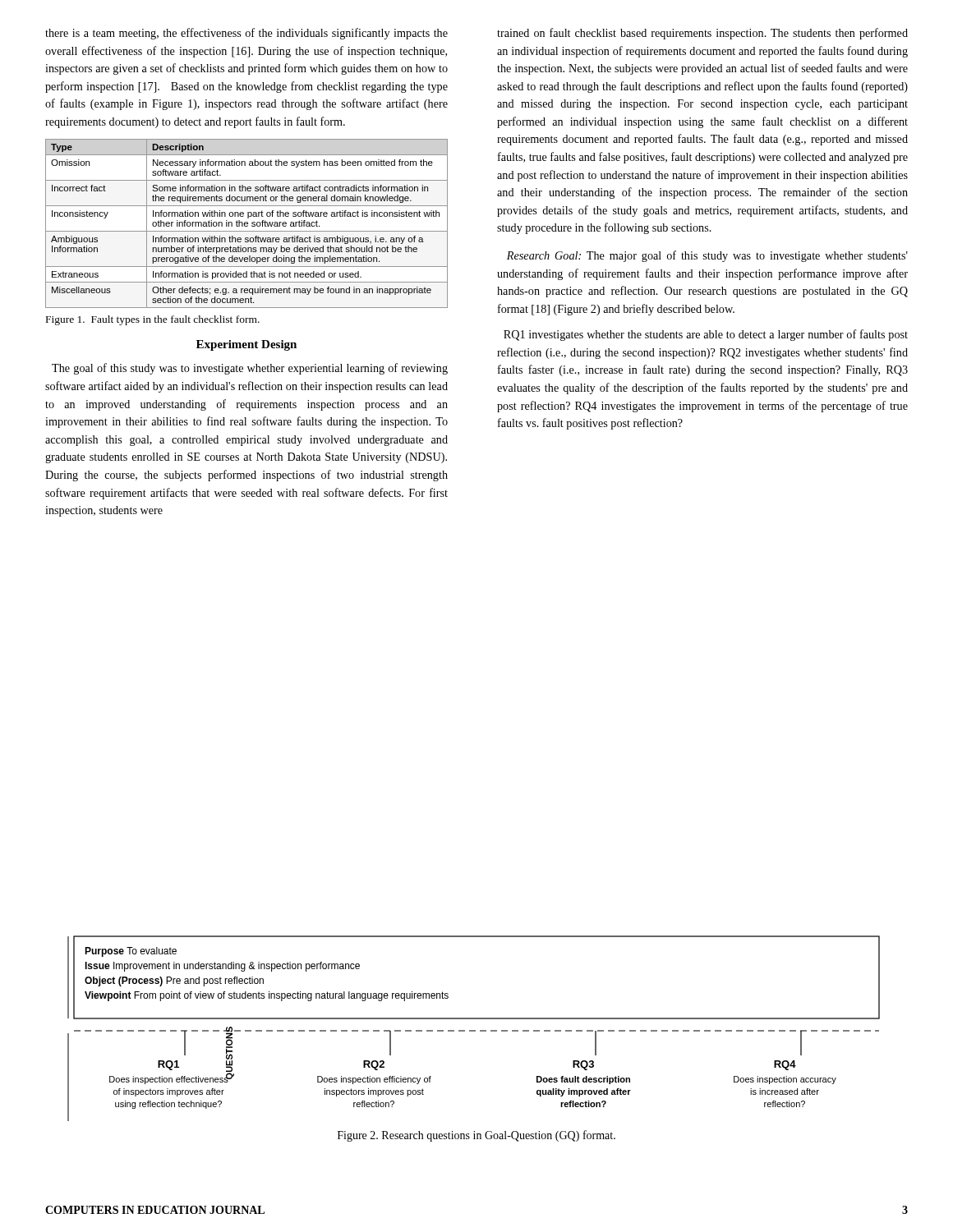Find the passage starting "Figure 1. Fault"
Viewport: 953px width, 1232px height.
click(153, 319)
